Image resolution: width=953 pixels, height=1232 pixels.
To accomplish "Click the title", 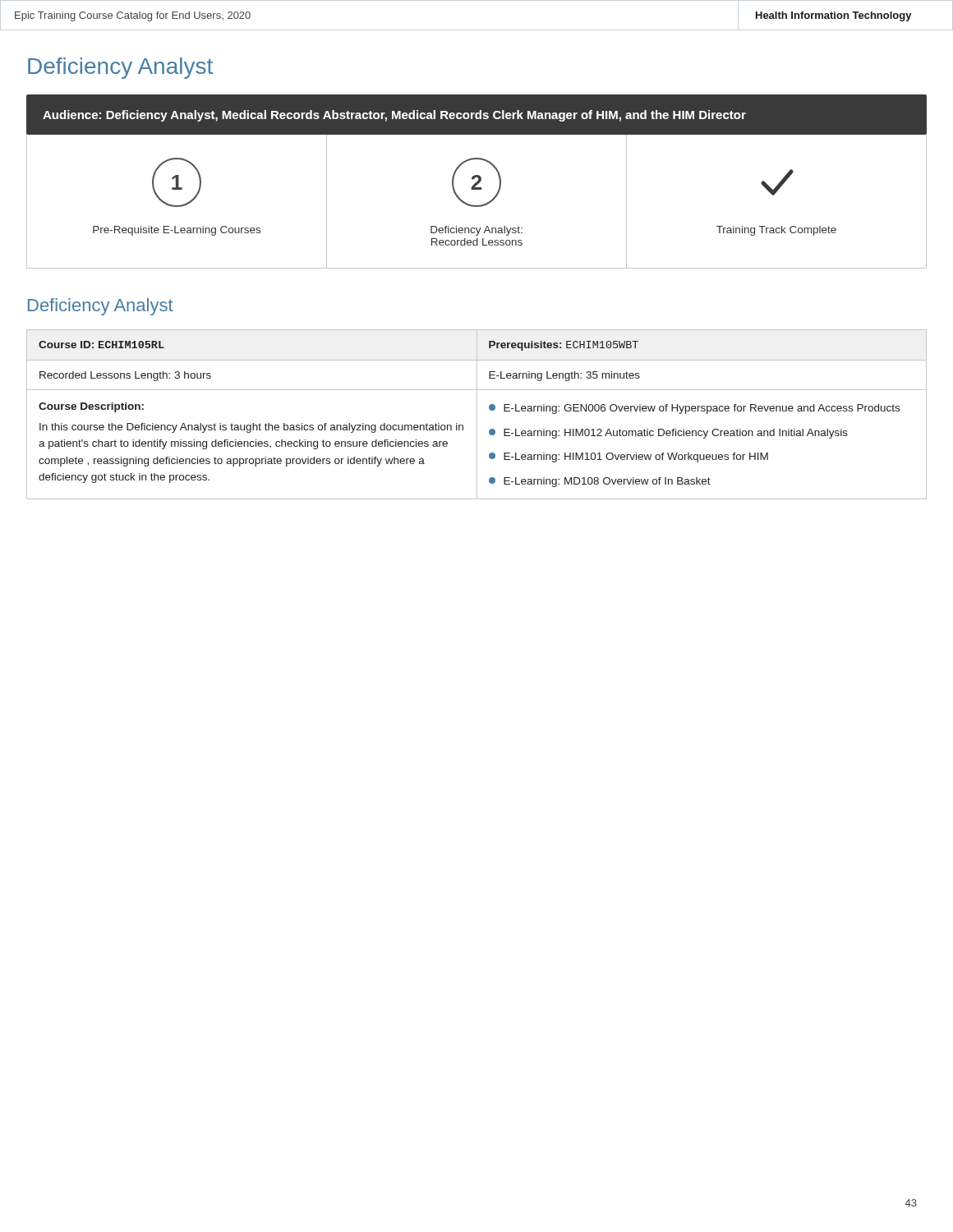I will pos(120,66).
